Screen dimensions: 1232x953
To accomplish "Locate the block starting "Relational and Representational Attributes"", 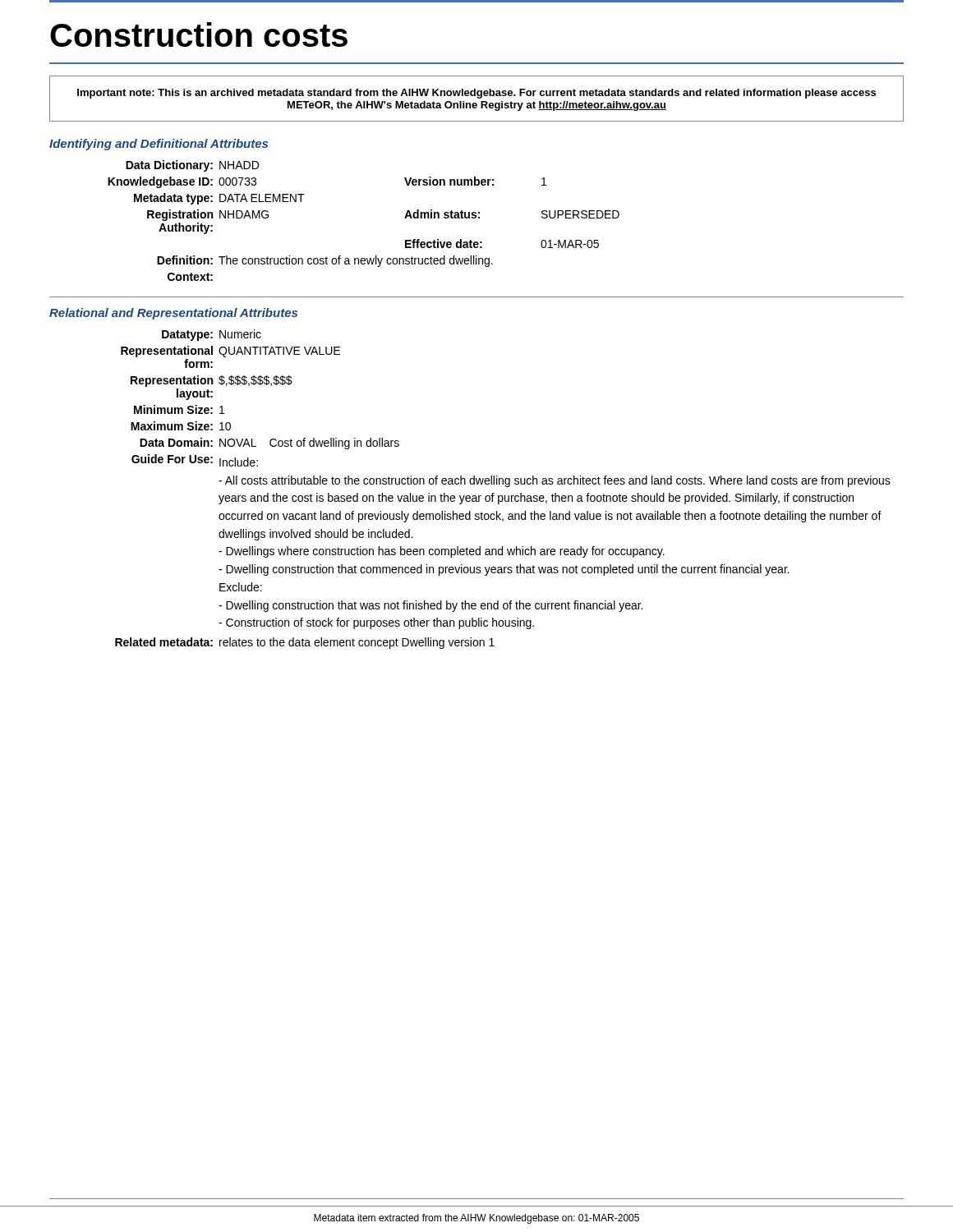I will pos(174,312).
